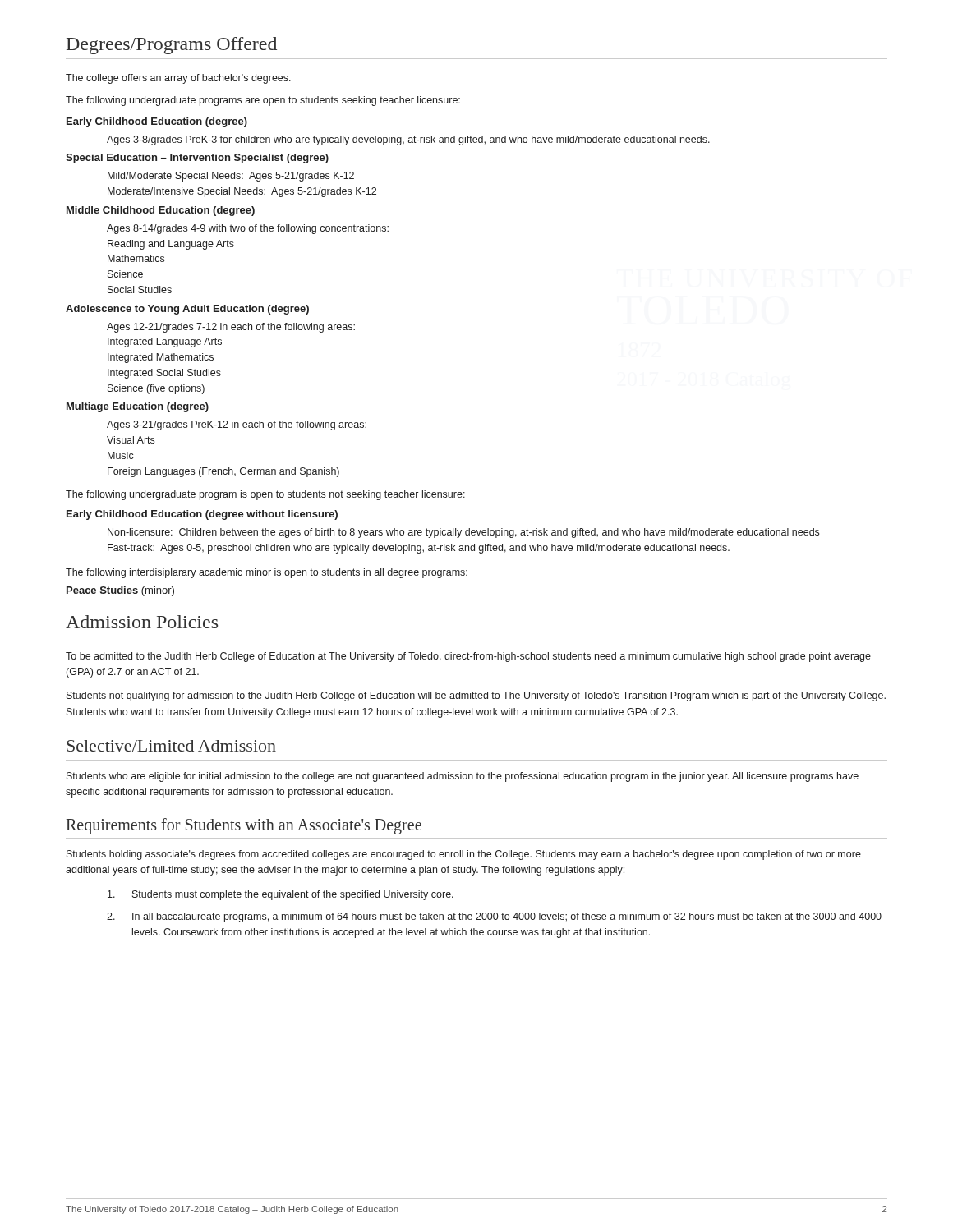Viewport: 953px width, 1232px height.
Task: Find the text block starting "To be admitted to the Judith Herb"
Action: tap(468, 664)
